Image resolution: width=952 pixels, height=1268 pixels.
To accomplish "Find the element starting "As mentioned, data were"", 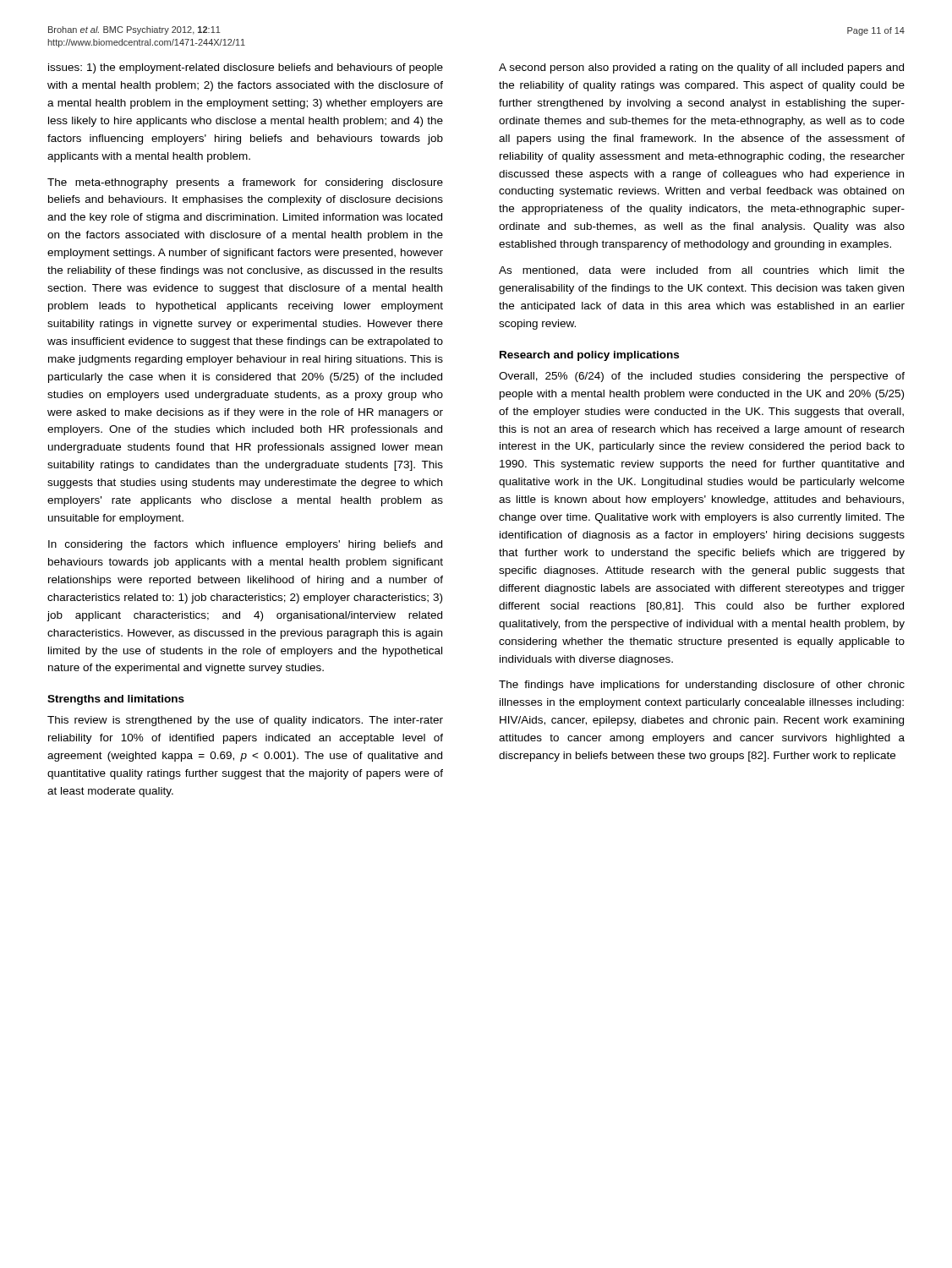I will coord(702,297).
